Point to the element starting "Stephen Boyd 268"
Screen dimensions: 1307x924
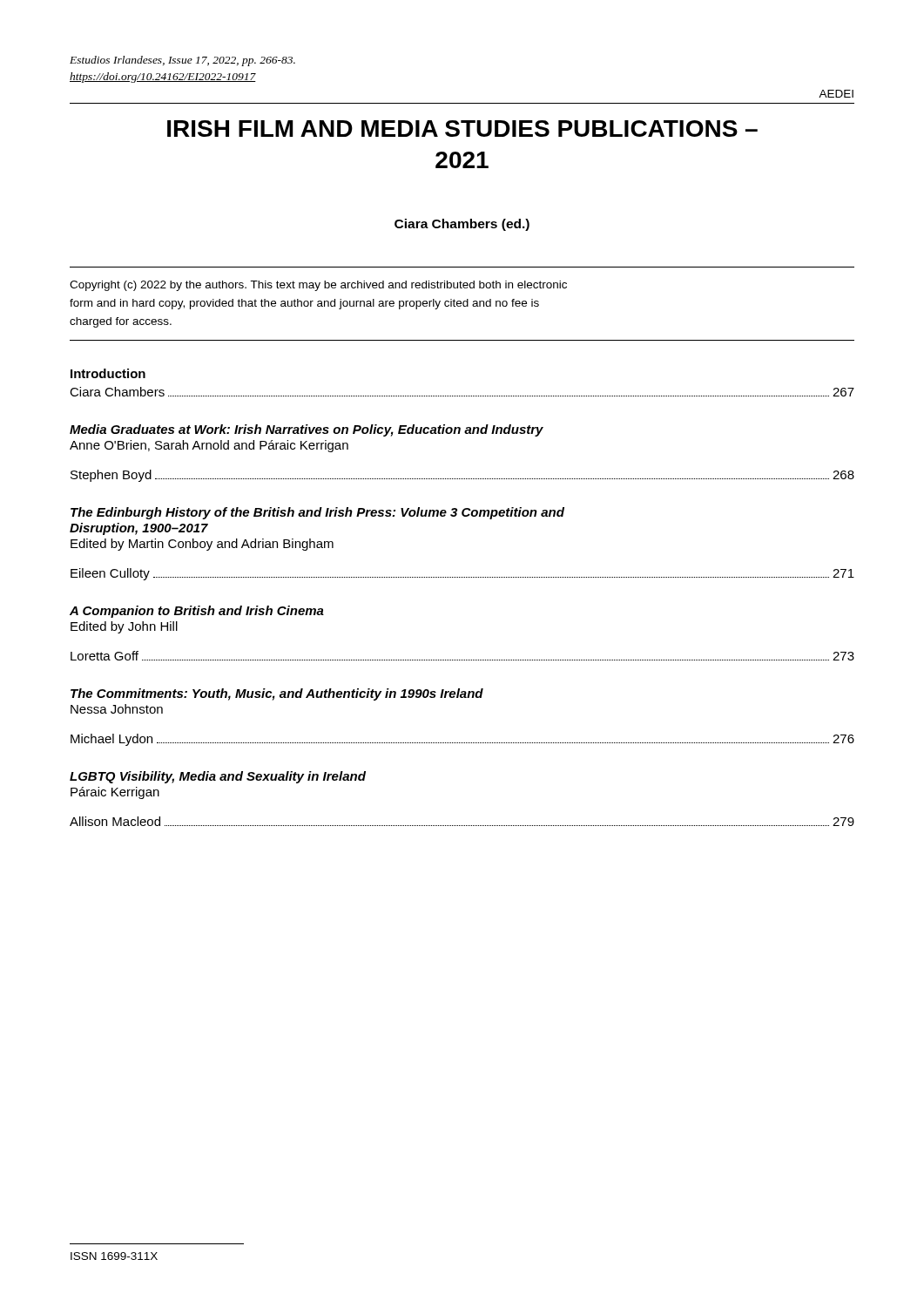coord(462,474)
